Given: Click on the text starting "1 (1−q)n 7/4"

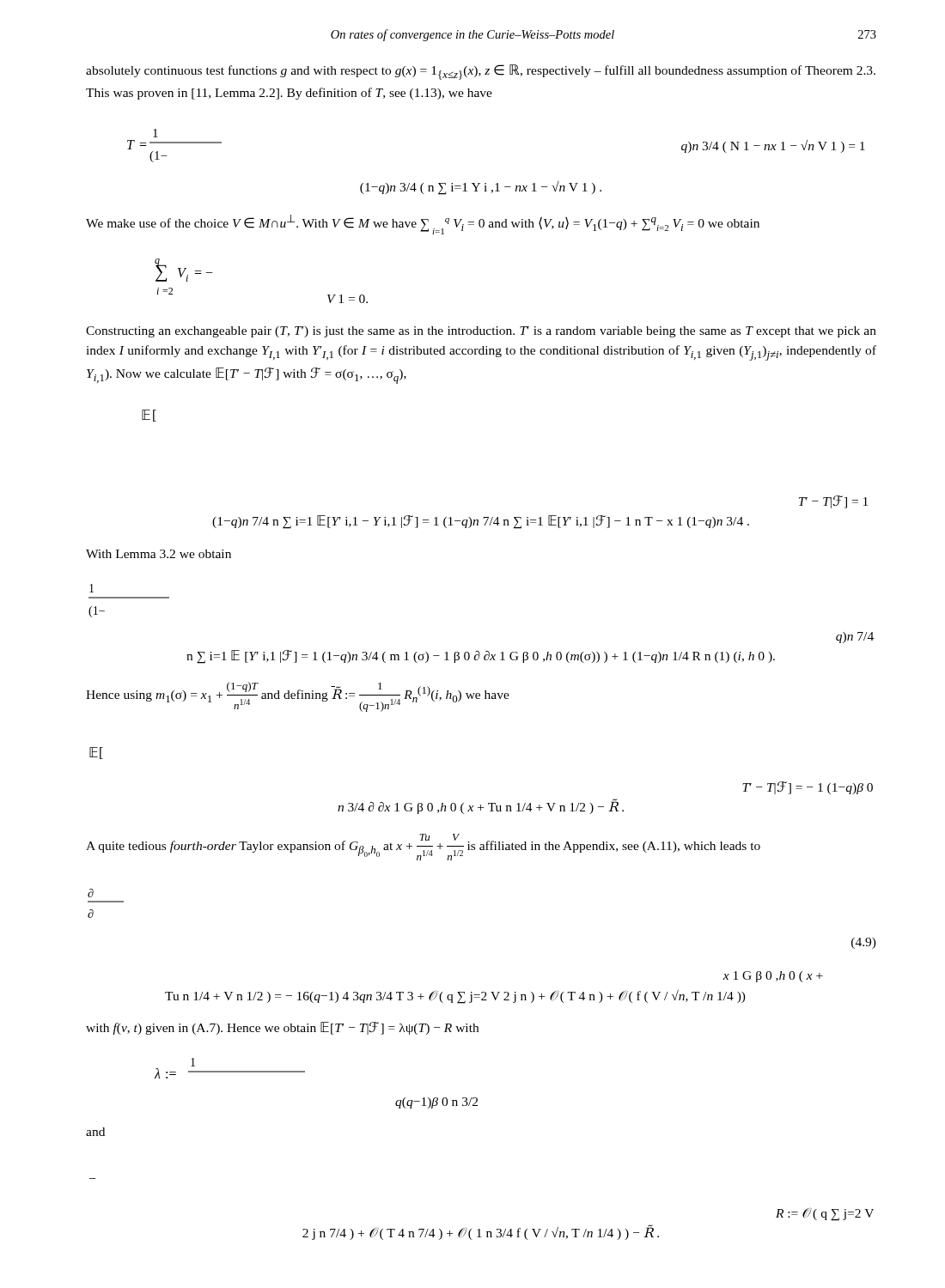Looking at the screenshot, I should pos(91,588).
